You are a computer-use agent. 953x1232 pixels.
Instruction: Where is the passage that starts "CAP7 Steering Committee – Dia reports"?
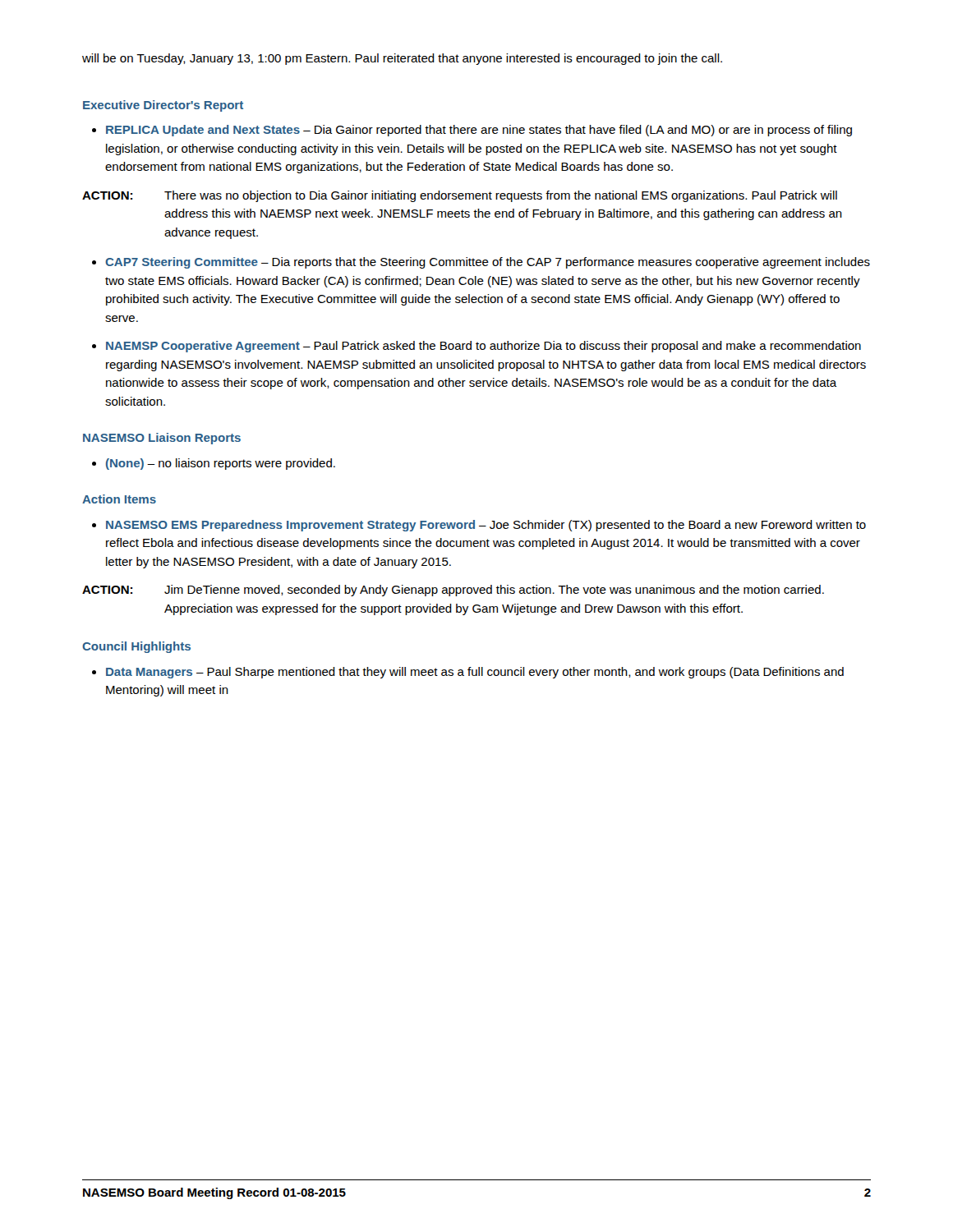click(488, 290)
